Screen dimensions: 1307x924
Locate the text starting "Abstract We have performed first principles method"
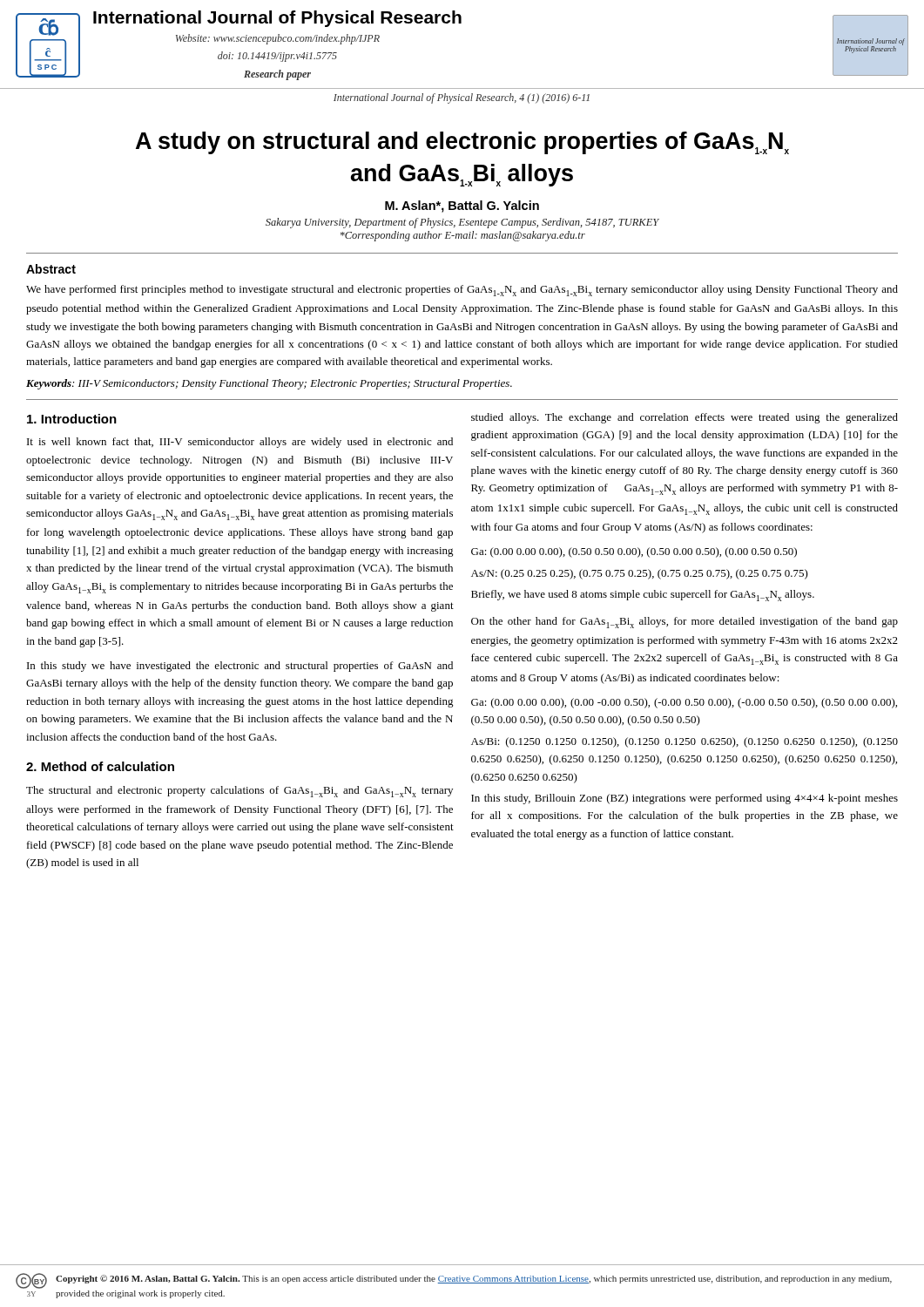[x=462, y=326]
